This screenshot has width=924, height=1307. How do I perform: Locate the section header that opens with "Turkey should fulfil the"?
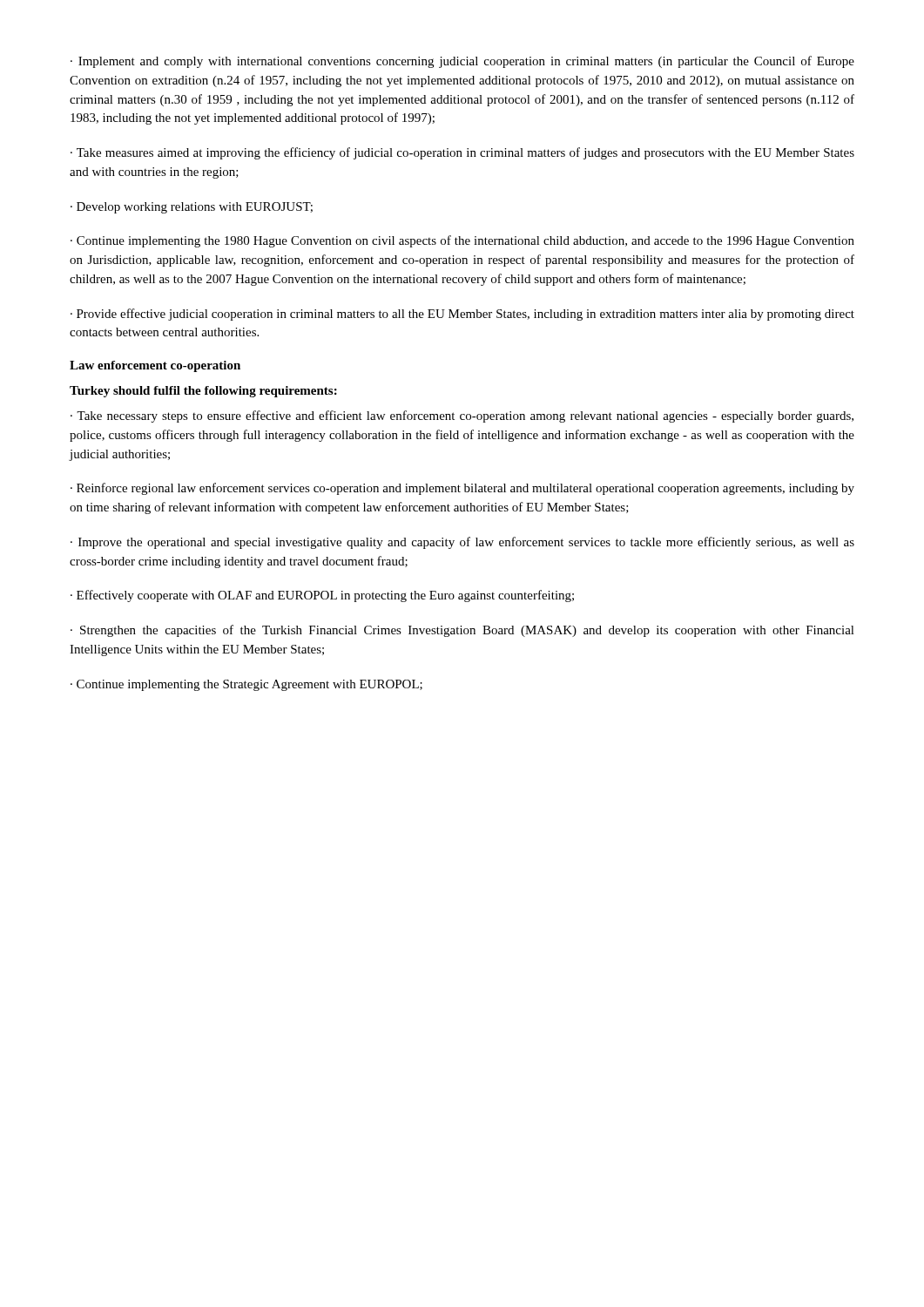click(x=204, y=390)
